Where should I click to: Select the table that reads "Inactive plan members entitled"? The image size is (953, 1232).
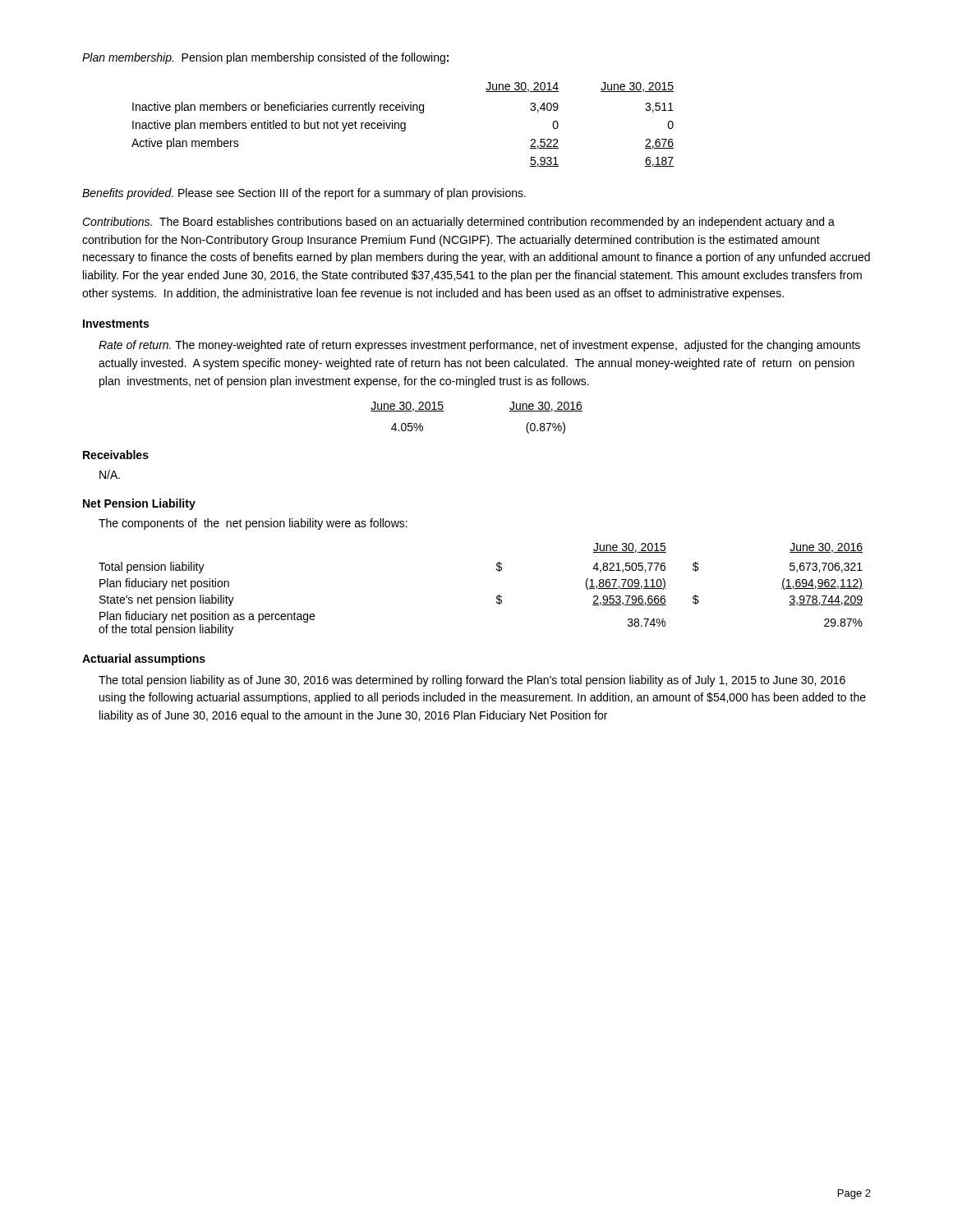(476, 125)
